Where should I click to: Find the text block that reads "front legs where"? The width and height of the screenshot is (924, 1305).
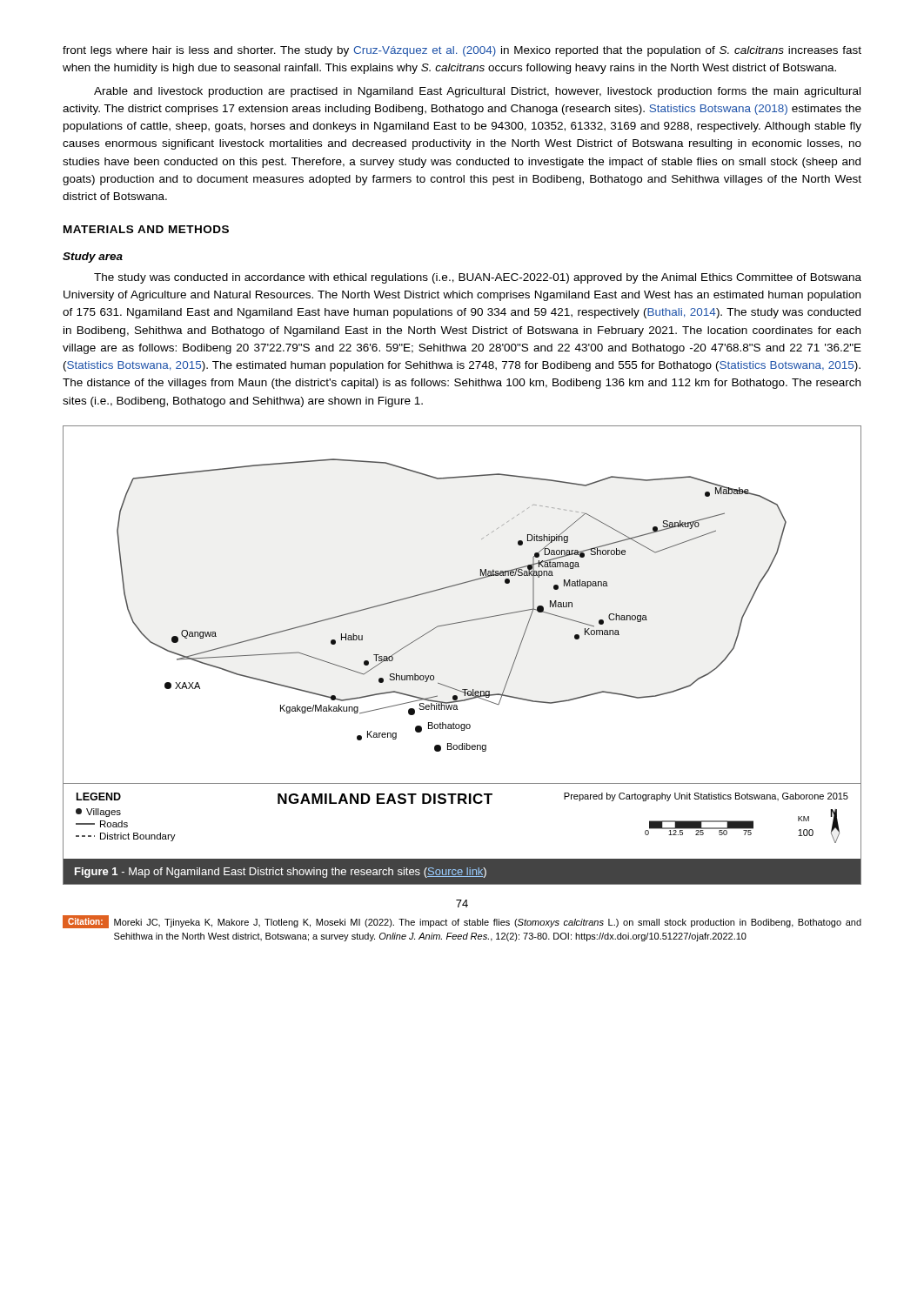tap(462, 59)
